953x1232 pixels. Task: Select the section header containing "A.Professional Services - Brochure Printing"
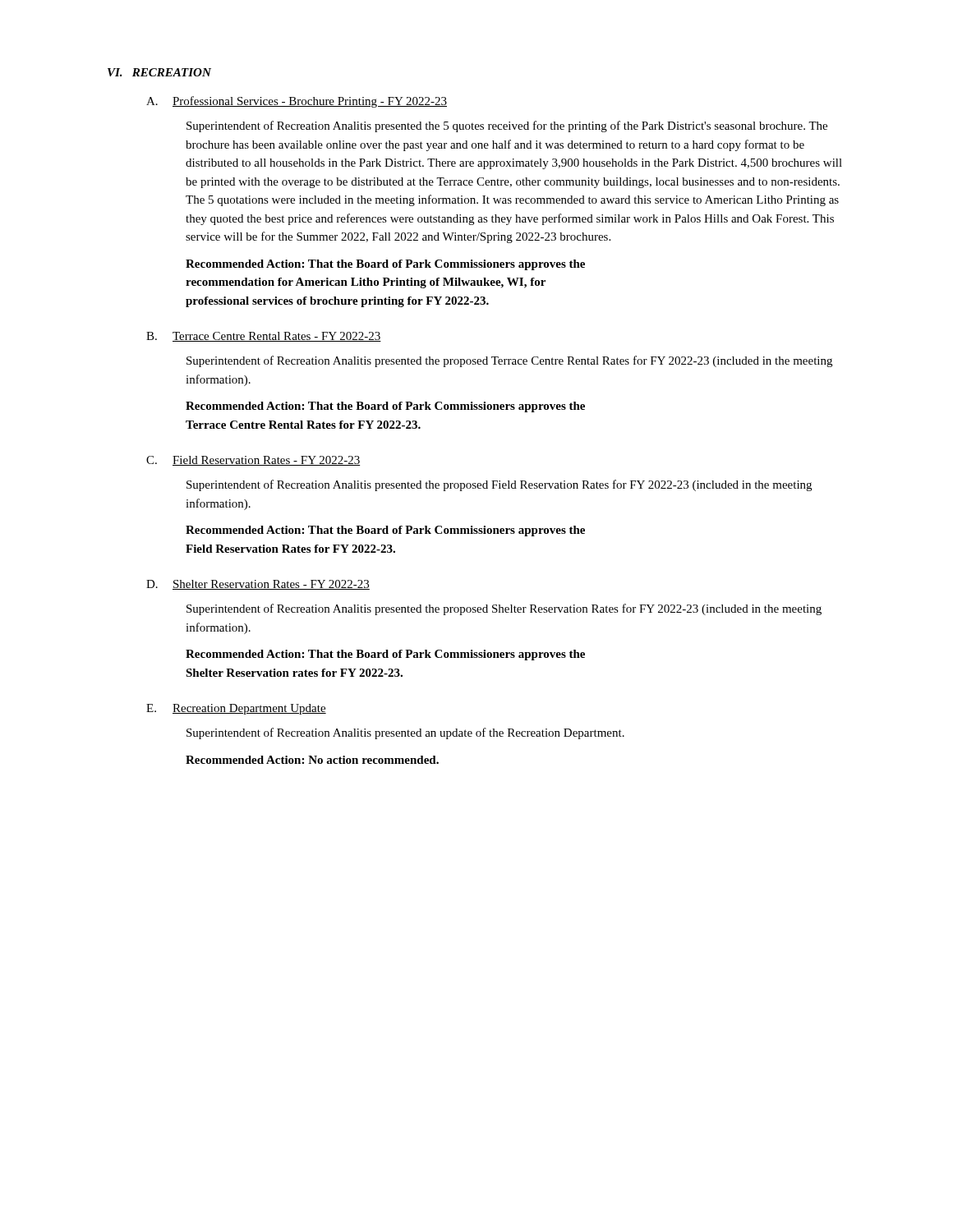(297, 102)
